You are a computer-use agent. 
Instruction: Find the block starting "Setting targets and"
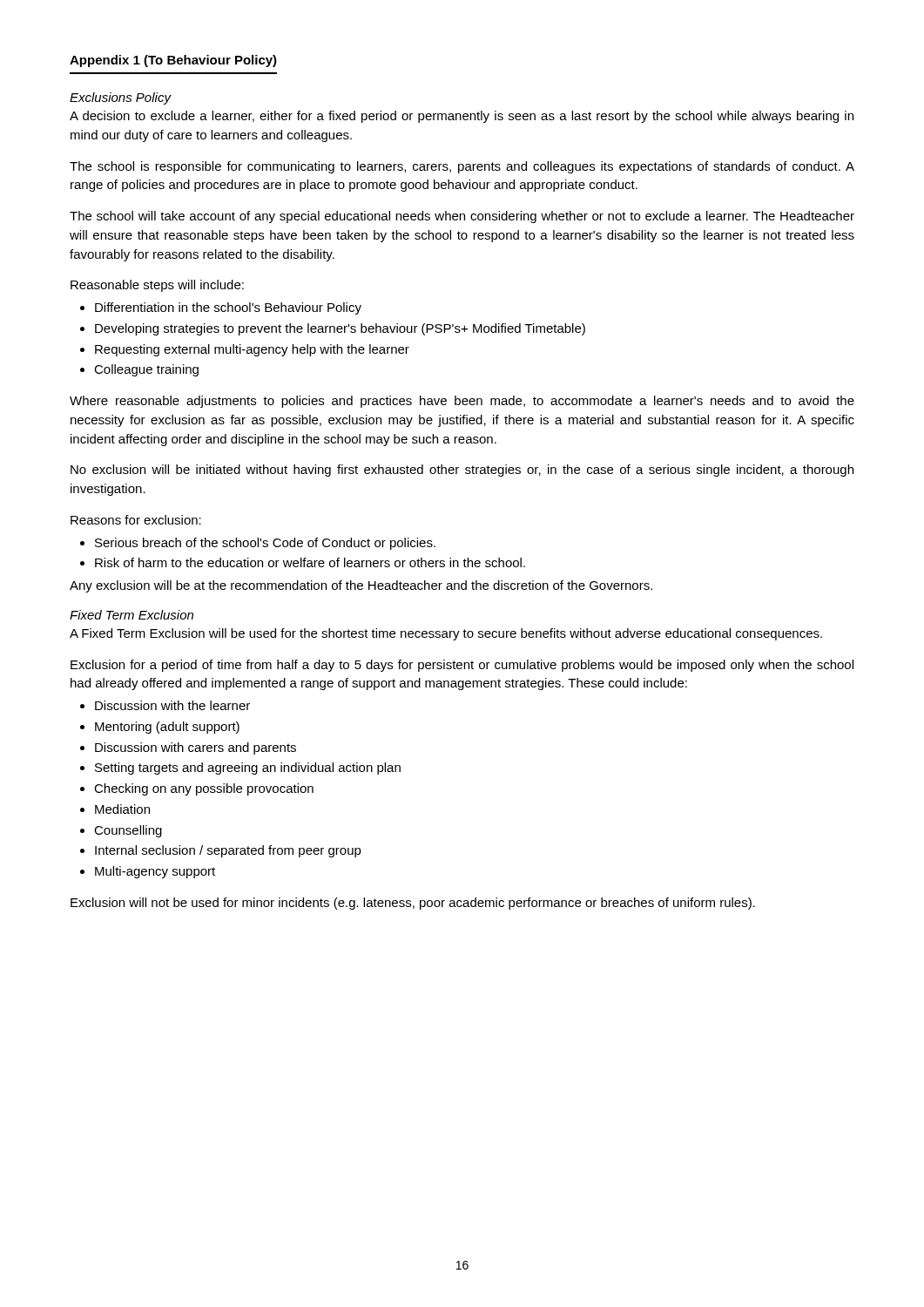pyautogui.click(x=248, y=767)
